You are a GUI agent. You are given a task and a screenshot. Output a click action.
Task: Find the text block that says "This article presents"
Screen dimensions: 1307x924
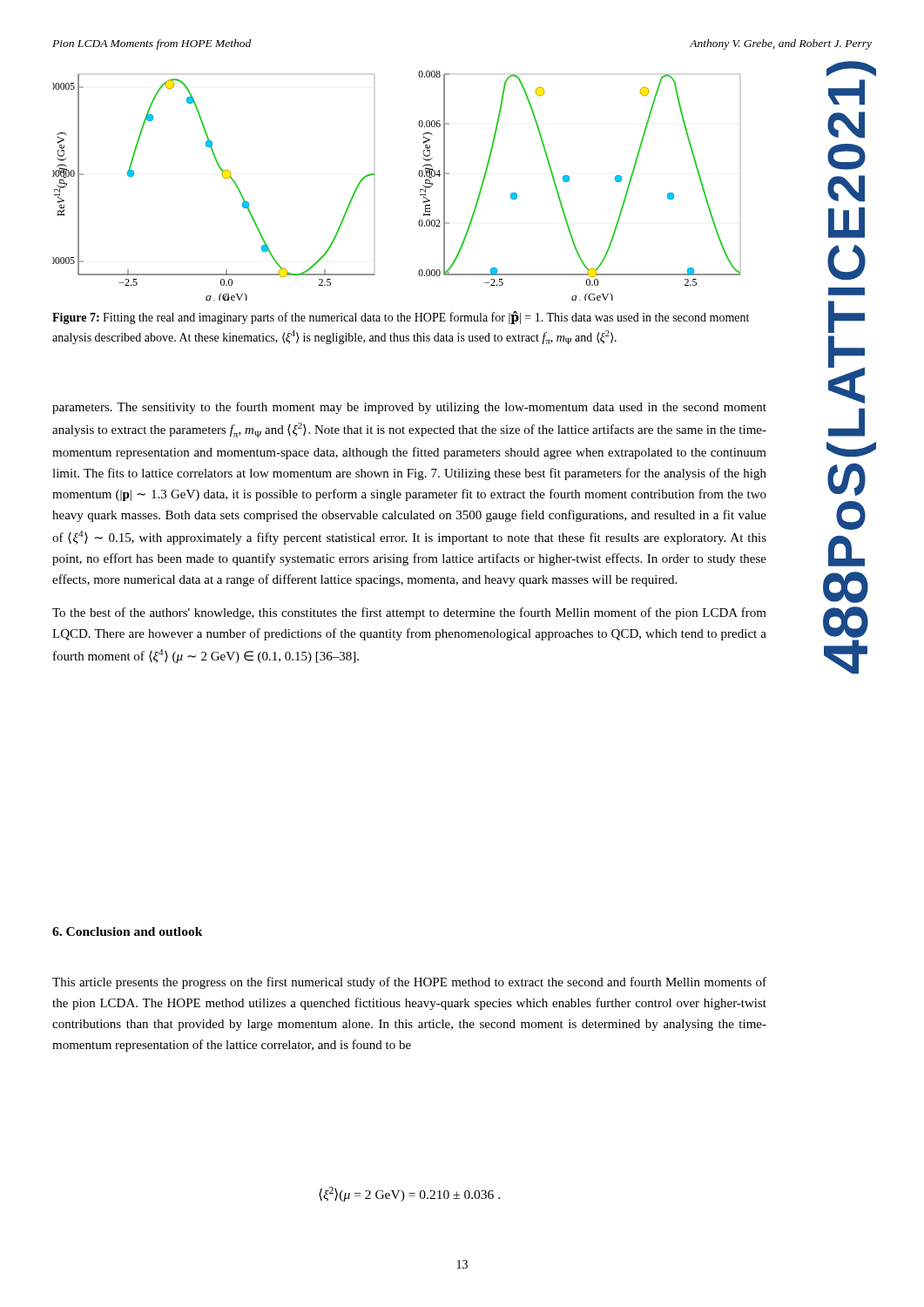(409, 1013)
